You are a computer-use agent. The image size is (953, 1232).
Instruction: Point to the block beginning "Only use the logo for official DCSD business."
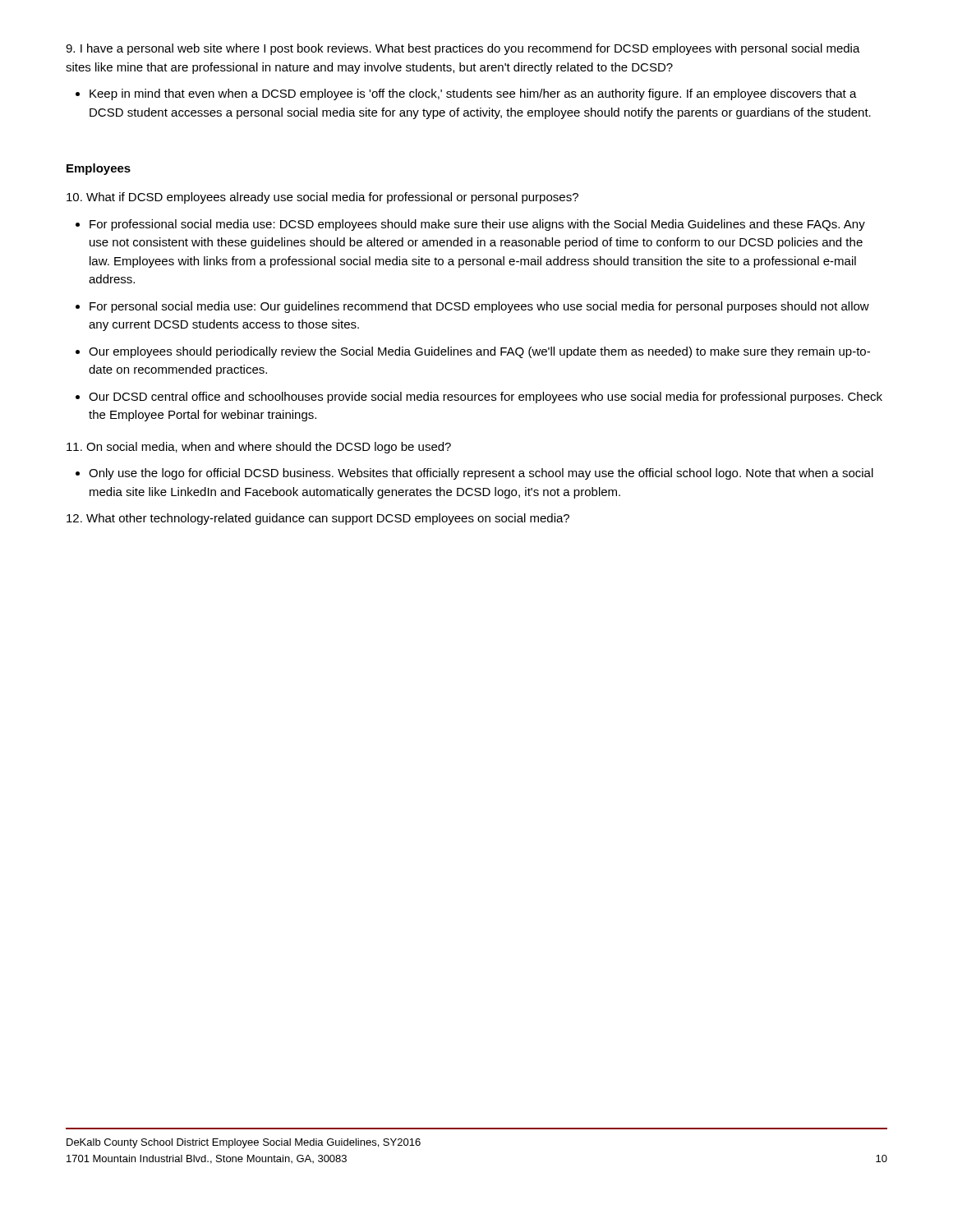[481, 482]
